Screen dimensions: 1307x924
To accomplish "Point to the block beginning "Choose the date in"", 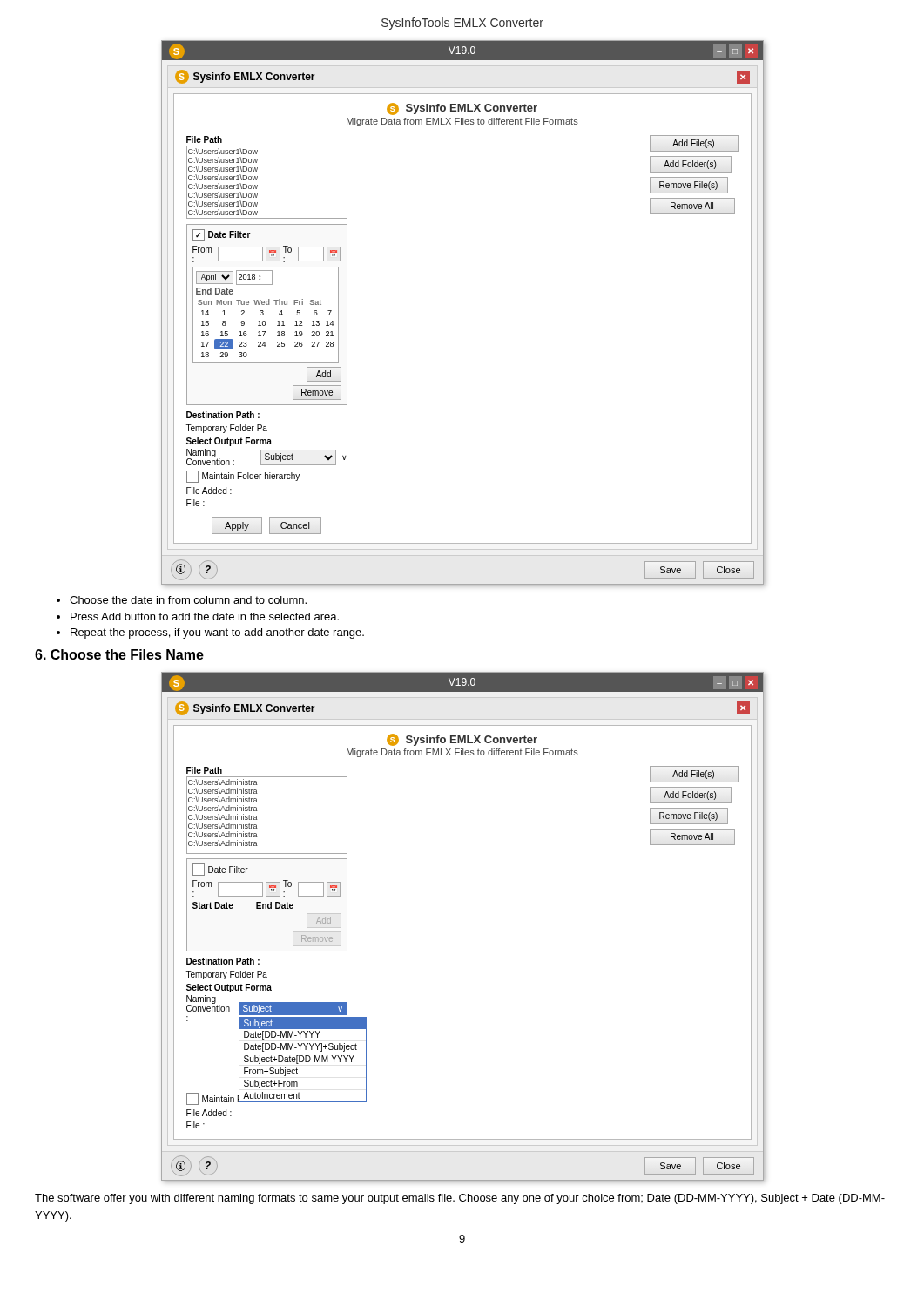I will pyautogui.click(x=188, y=600).
